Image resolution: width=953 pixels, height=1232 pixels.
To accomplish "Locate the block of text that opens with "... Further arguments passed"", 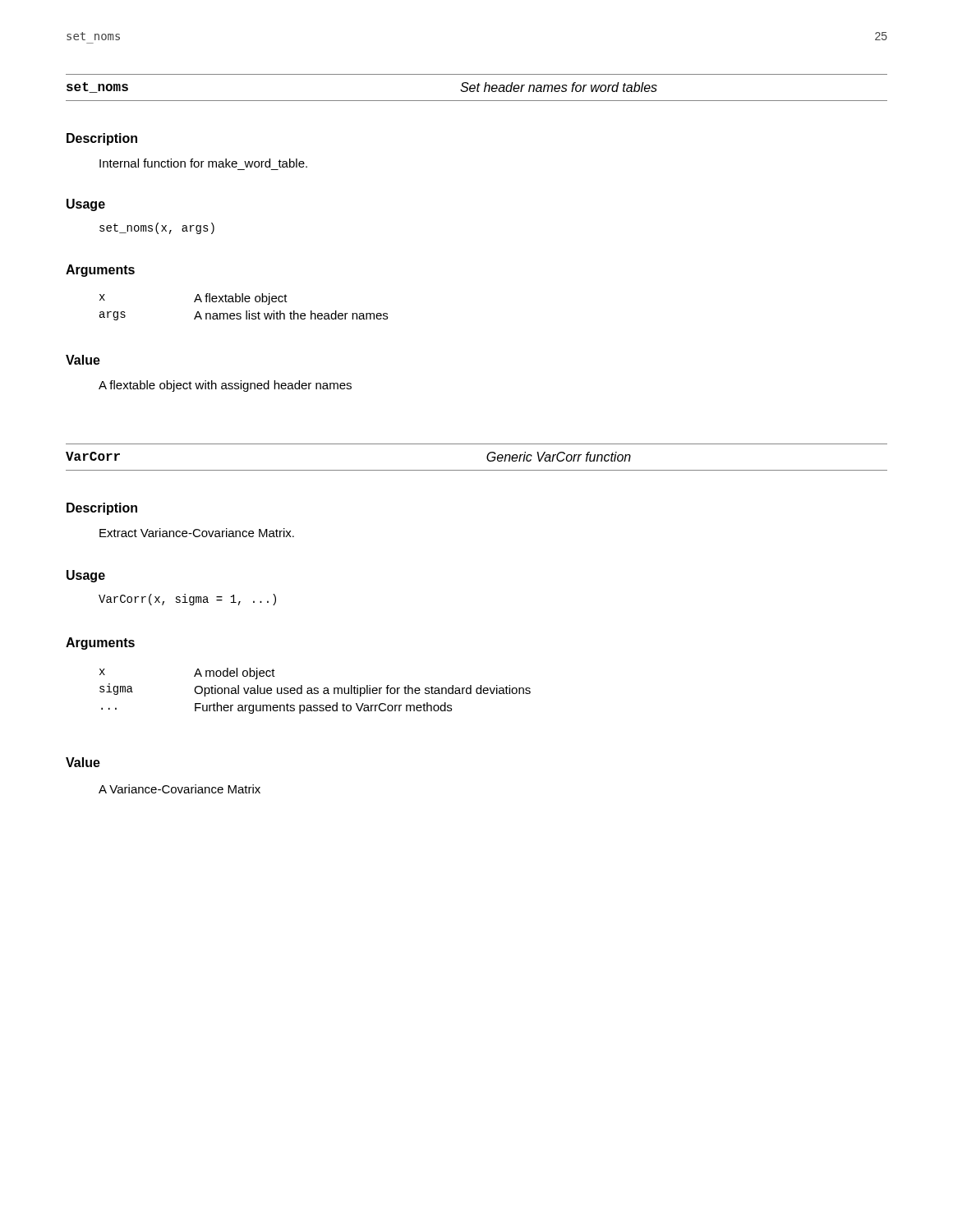I will pyautogui.click(x=315, y=707).
